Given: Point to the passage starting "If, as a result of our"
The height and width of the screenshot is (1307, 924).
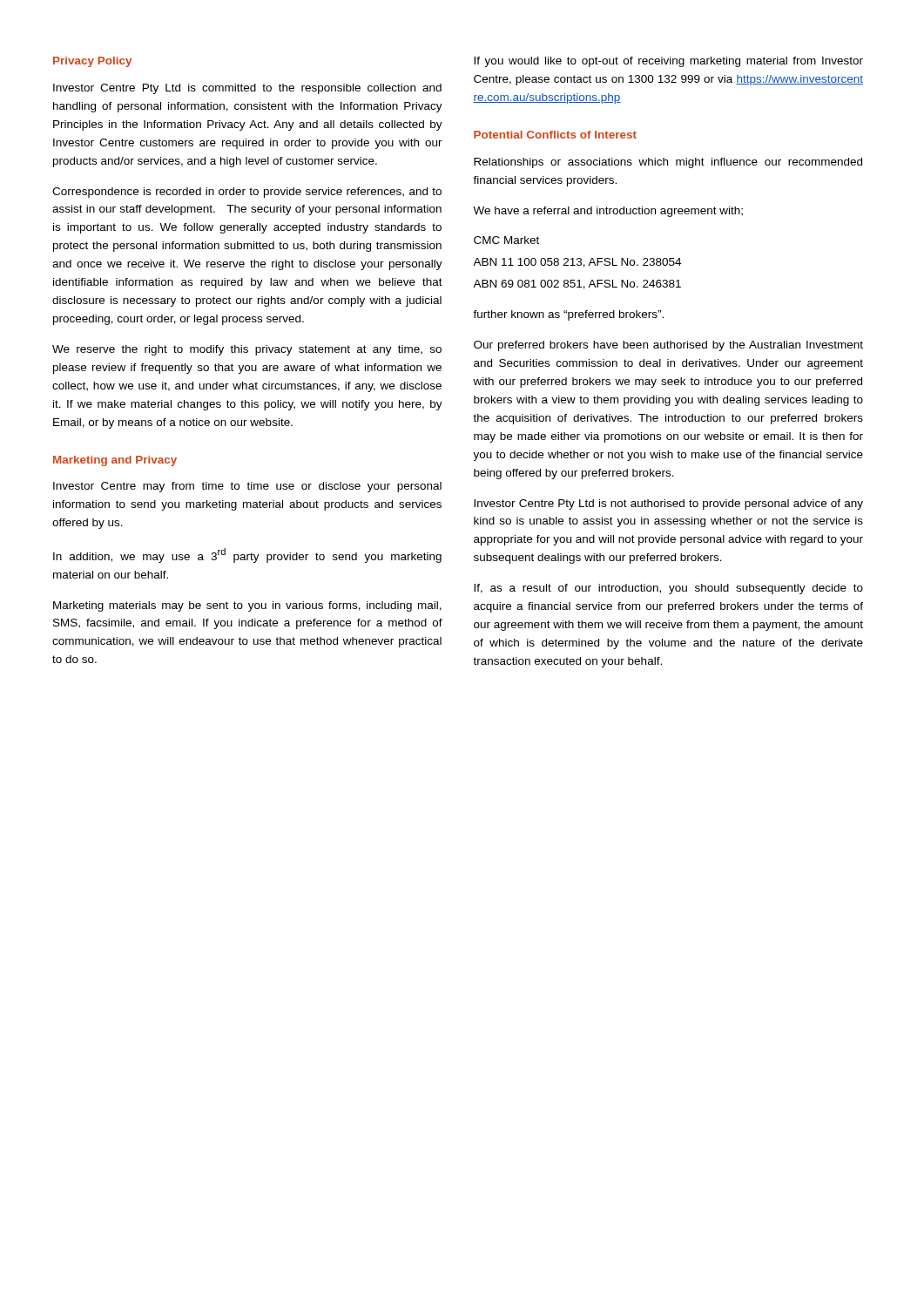Looking at the screenshot, I should (x=668, y=625).
